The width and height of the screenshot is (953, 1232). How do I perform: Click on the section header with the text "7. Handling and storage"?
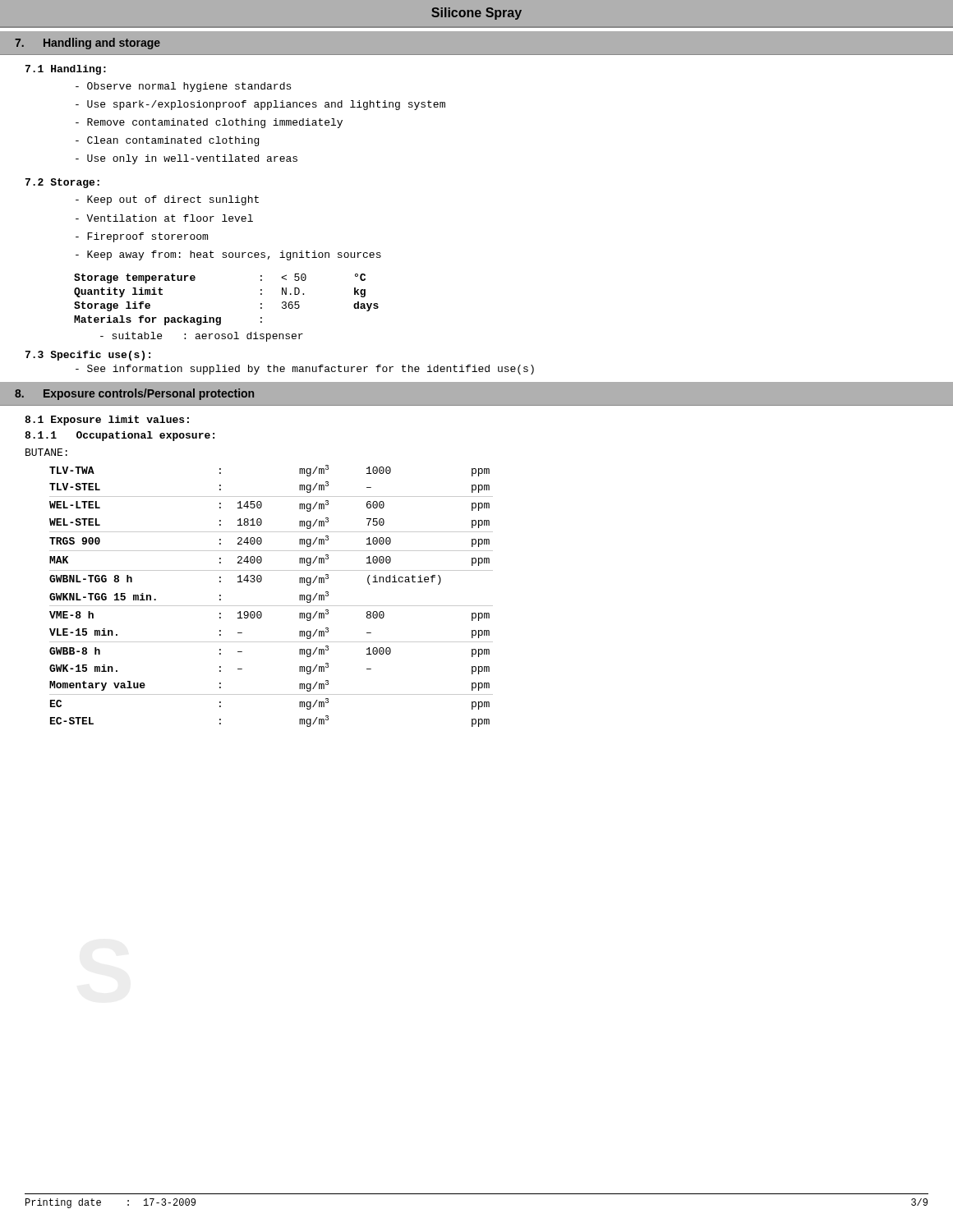point(87,43)
